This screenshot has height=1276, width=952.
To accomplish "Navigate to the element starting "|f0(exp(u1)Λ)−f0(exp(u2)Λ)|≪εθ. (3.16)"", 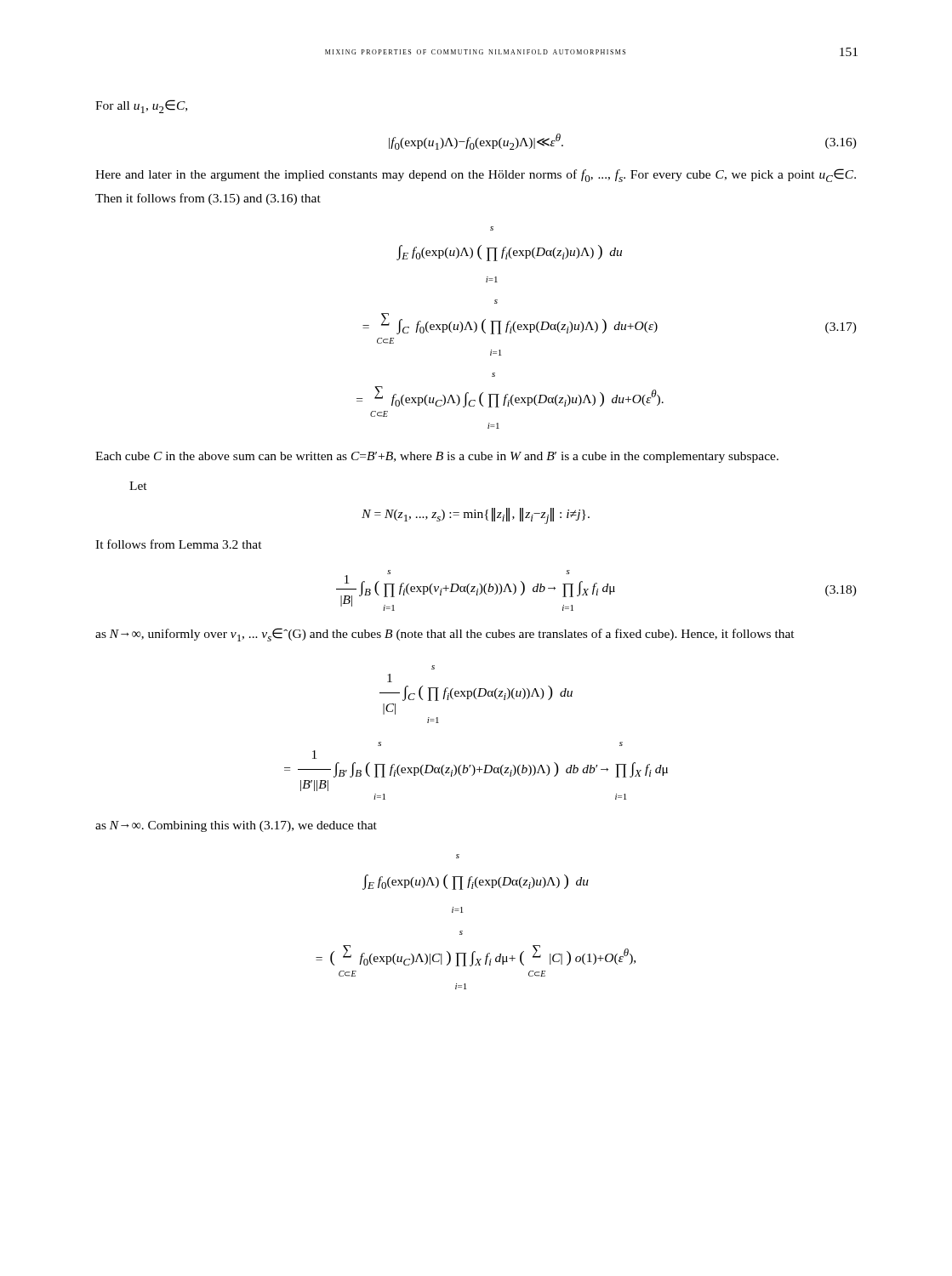I will (468, 142).
